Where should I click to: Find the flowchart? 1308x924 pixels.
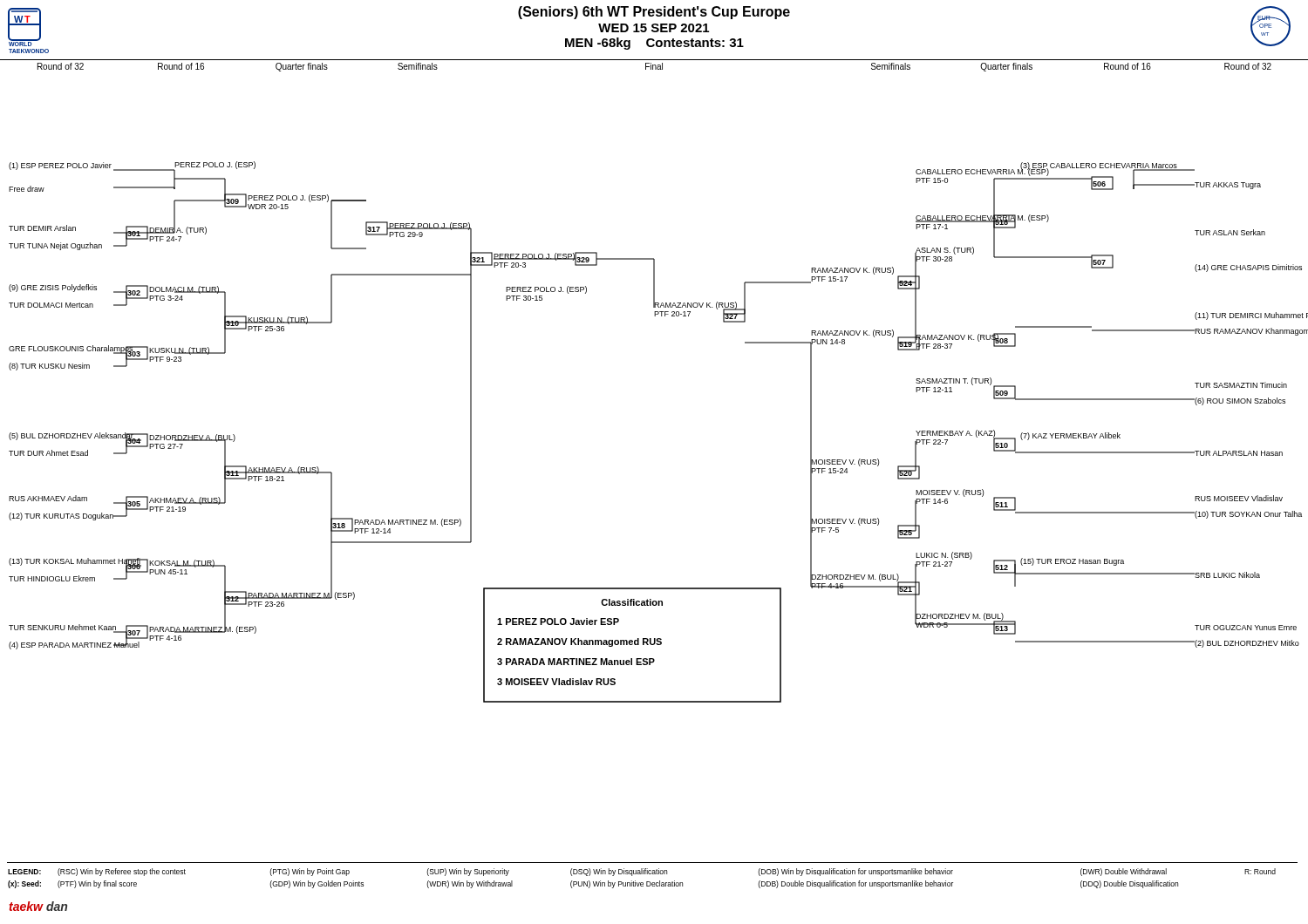point(654,453)
